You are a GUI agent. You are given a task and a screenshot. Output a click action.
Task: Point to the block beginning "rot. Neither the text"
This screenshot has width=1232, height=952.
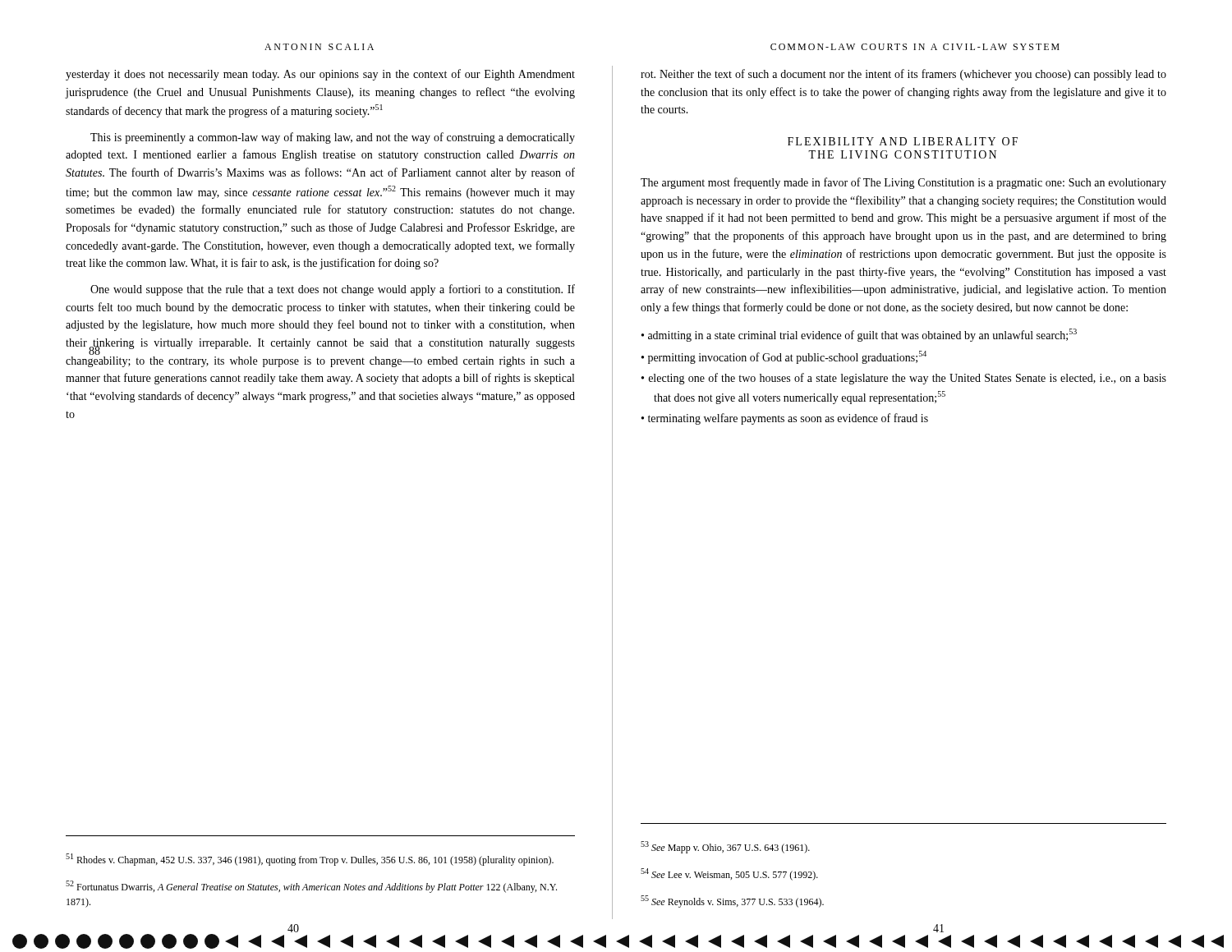click(903, 92)
